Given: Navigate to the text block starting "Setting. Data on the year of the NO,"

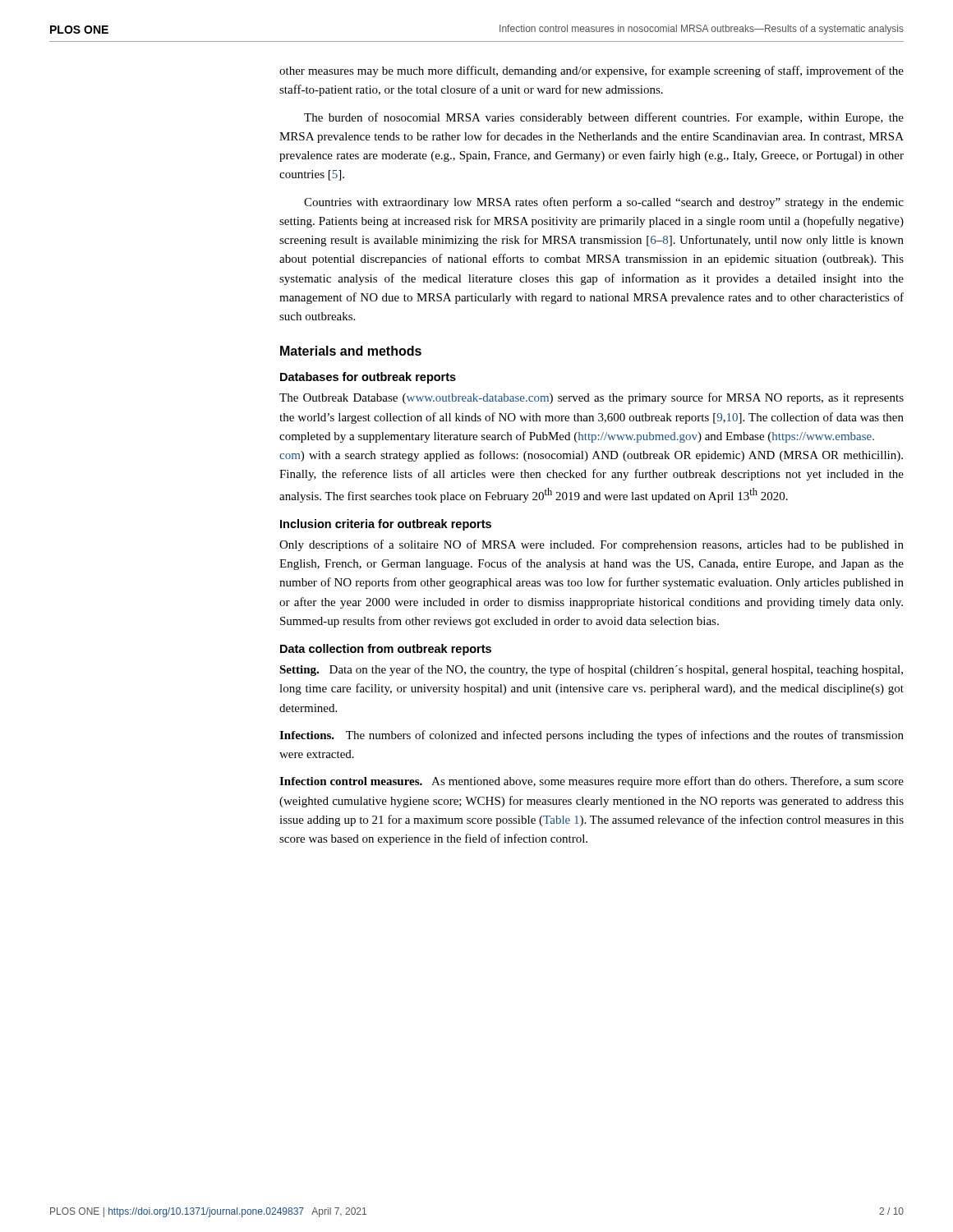Looking at the screenshot, I should pyautogui.click(x=591, y=670).
